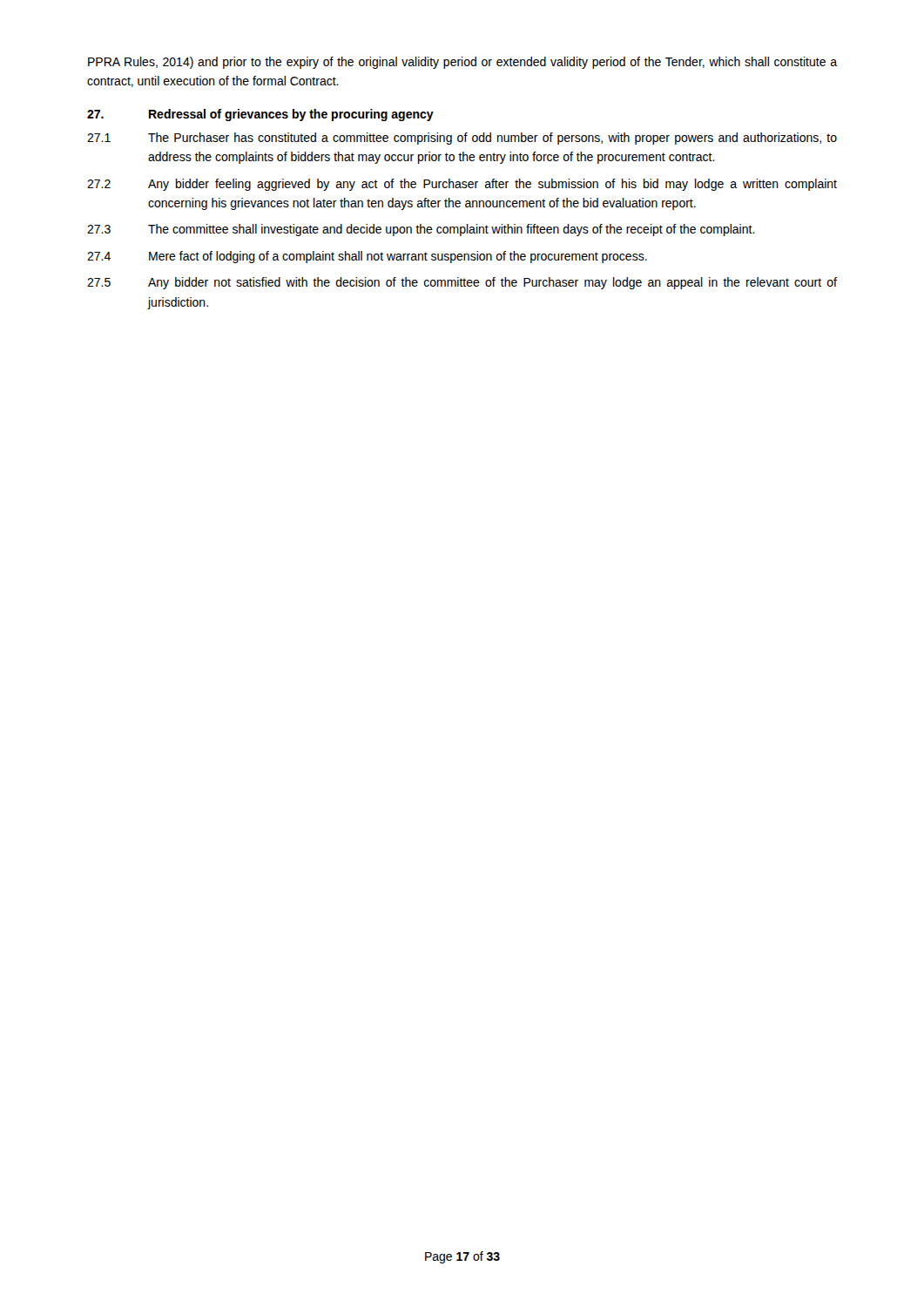
Task: Navigate to the element starting "PPRA Rules, 2014) and prior to"
Action: point(462,72)
